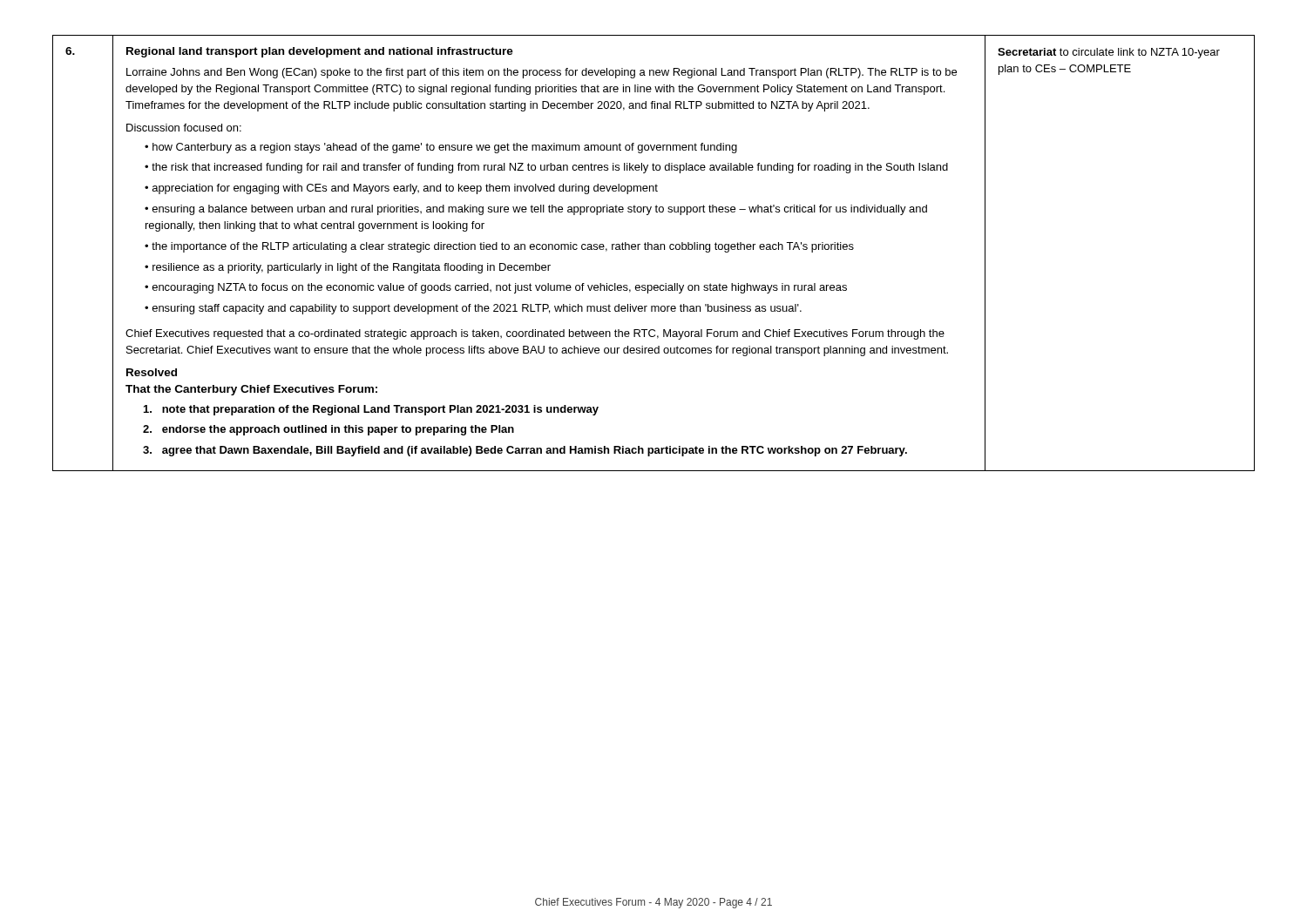
Task: Locate the list item that reads "• appreciation for engaging with CEs"
Action: pos(401,188)
